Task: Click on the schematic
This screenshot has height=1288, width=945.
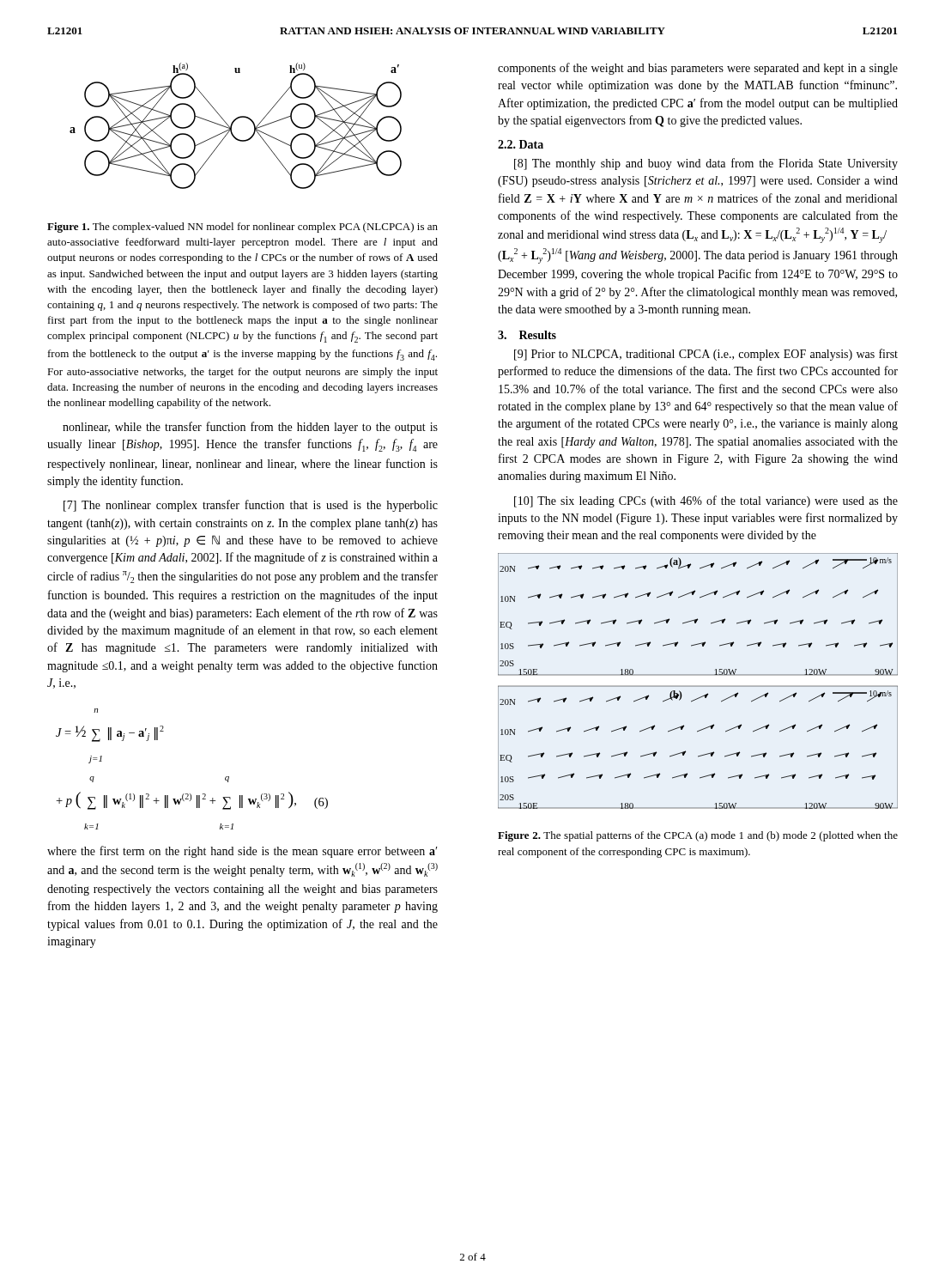Action: [x=242, y=137]
